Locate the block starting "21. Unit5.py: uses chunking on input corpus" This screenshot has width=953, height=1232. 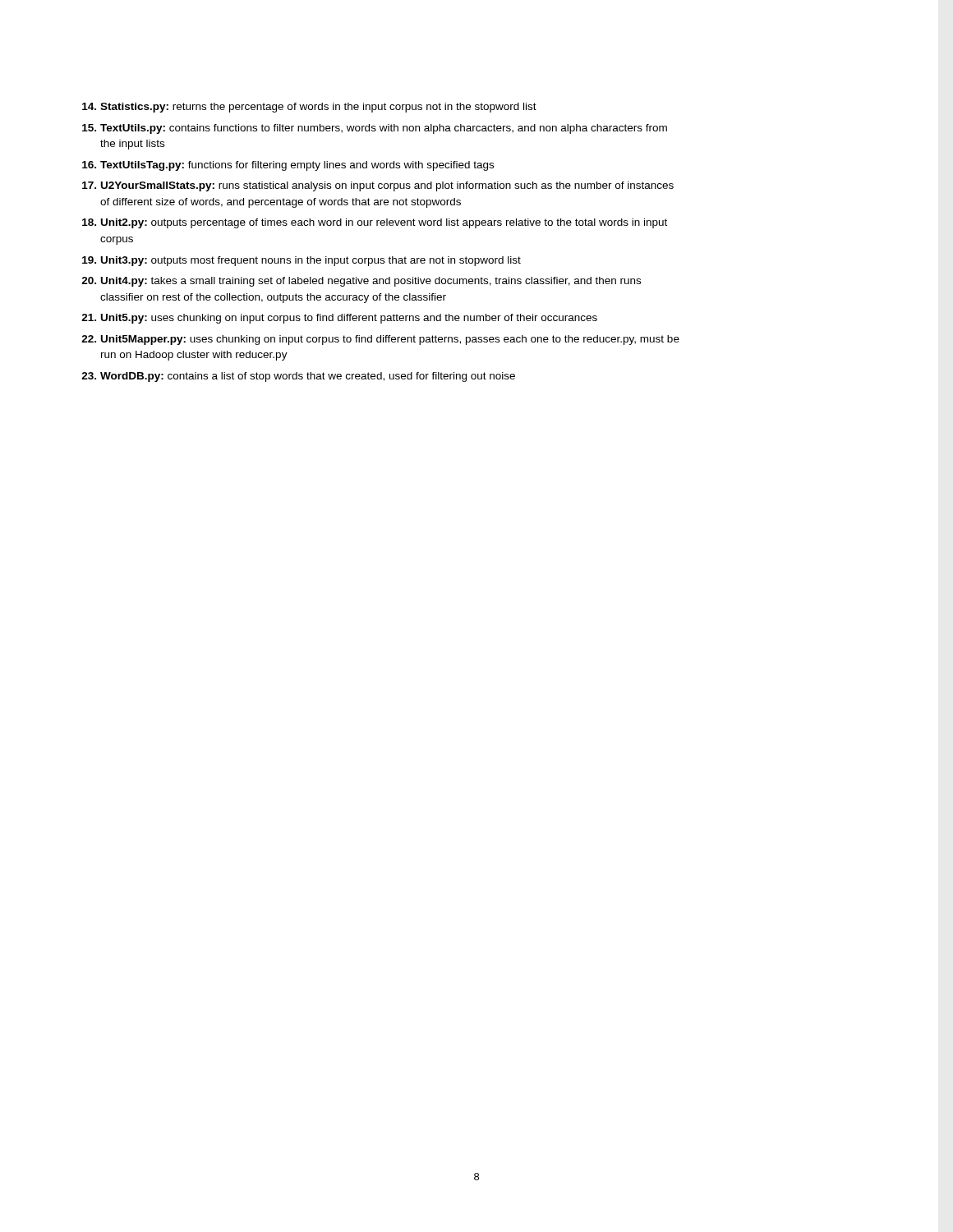(x=374, y=318)
